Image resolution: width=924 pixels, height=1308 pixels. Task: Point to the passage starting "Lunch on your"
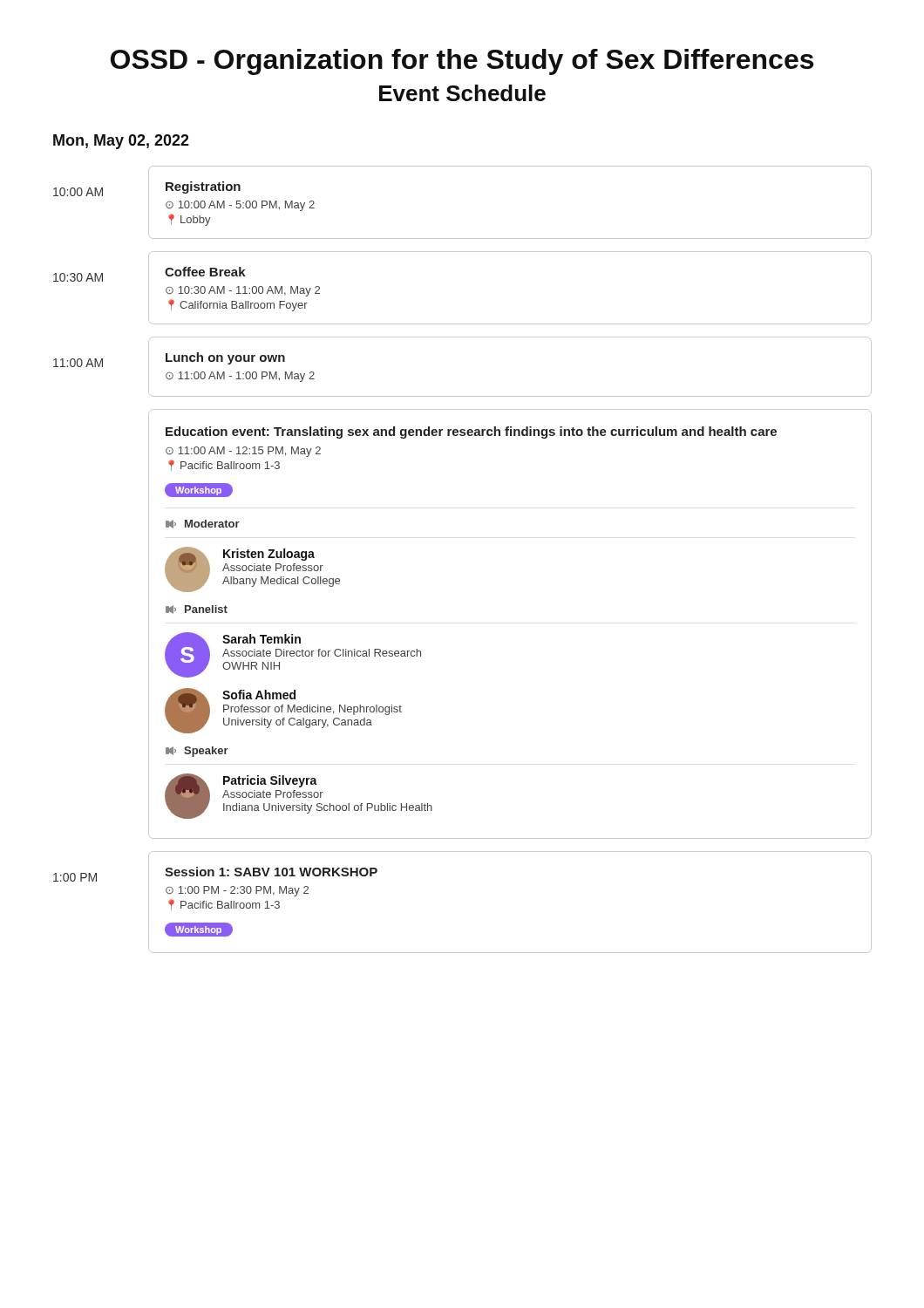click(x=225, y=358)
